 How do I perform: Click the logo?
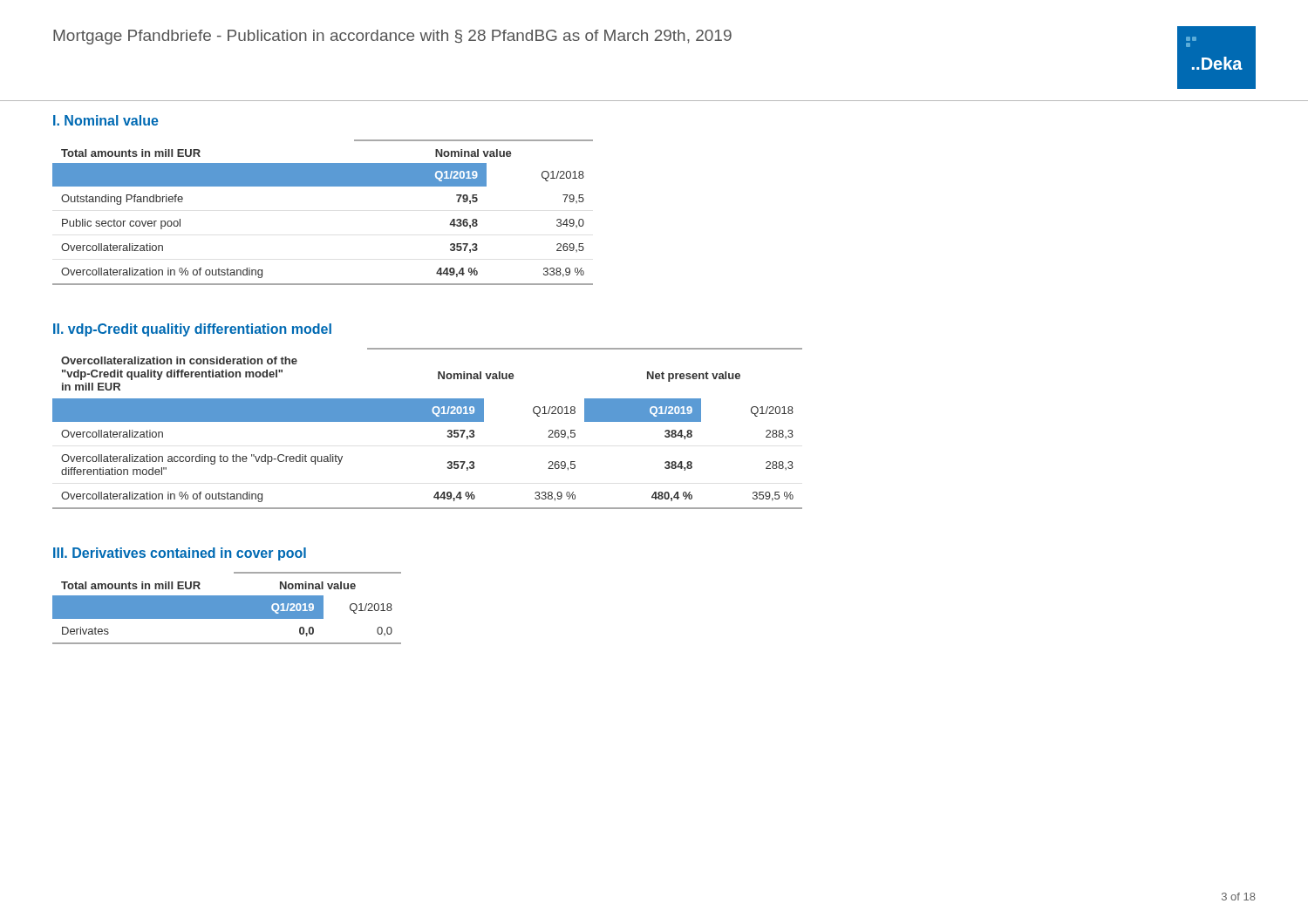[x=1216, y=58]
